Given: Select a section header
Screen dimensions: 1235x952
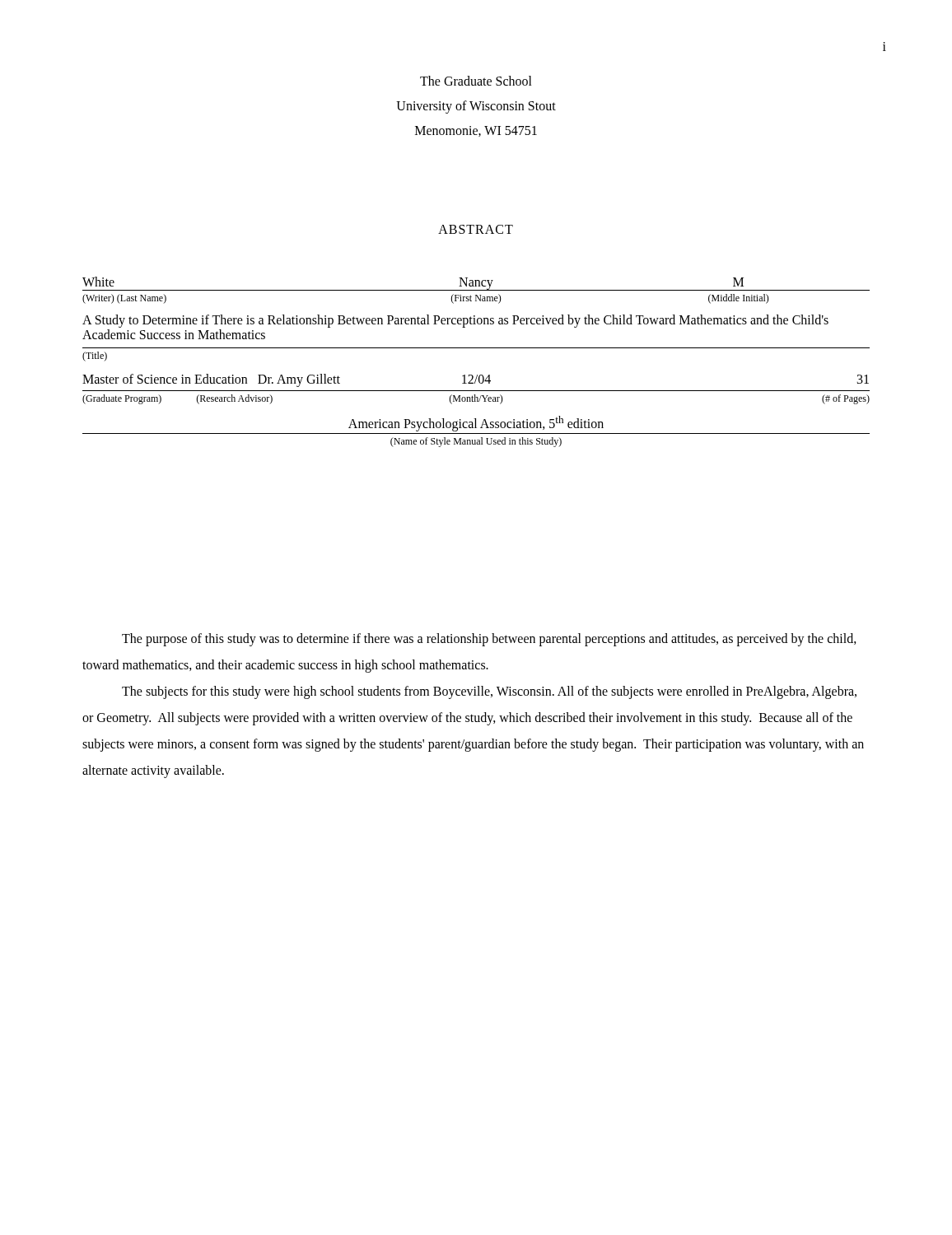Looking at the screenshot, I should pos(476,229).
